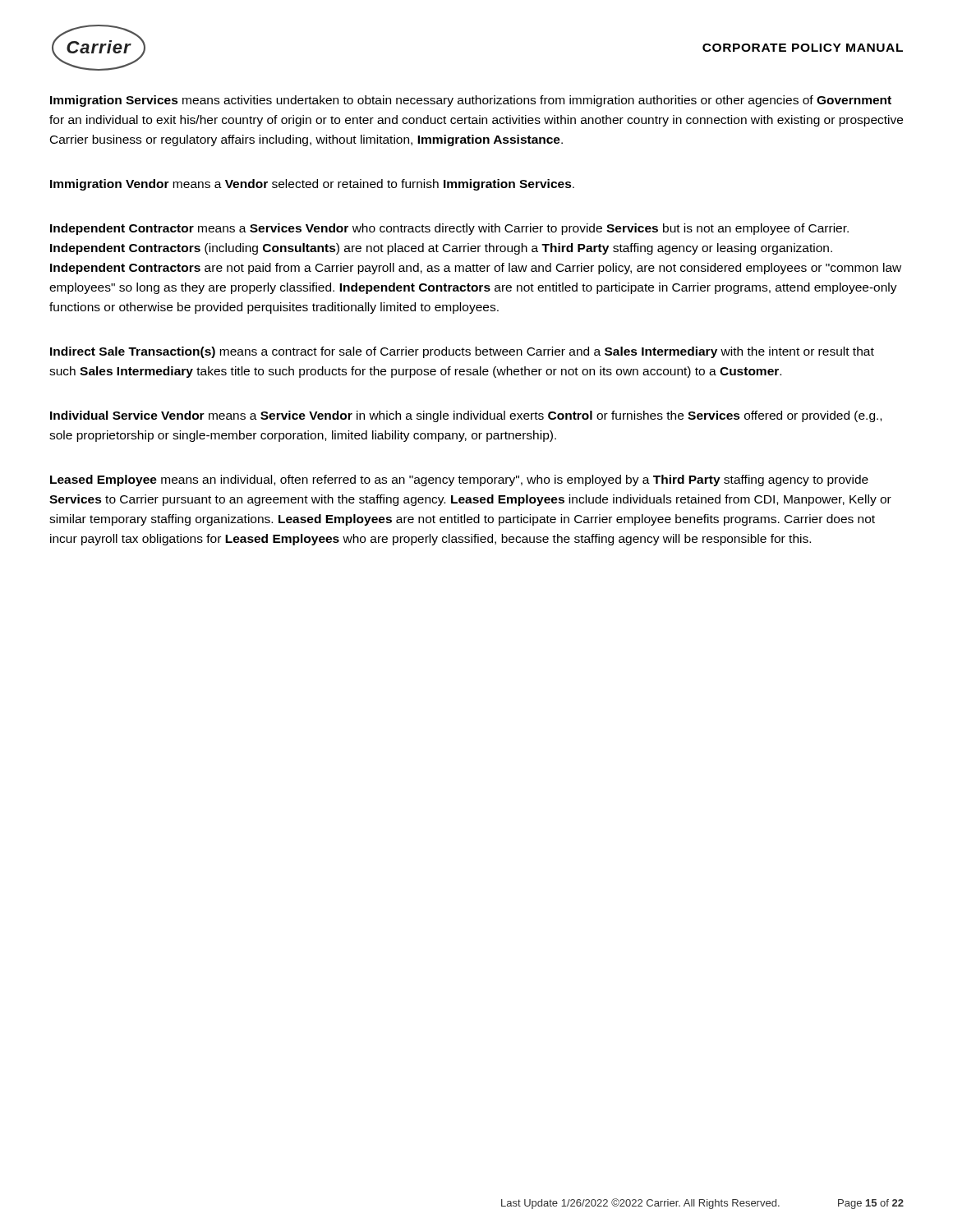Select the text block that reads "Individual Service Vendor means"

click(466, 425)
